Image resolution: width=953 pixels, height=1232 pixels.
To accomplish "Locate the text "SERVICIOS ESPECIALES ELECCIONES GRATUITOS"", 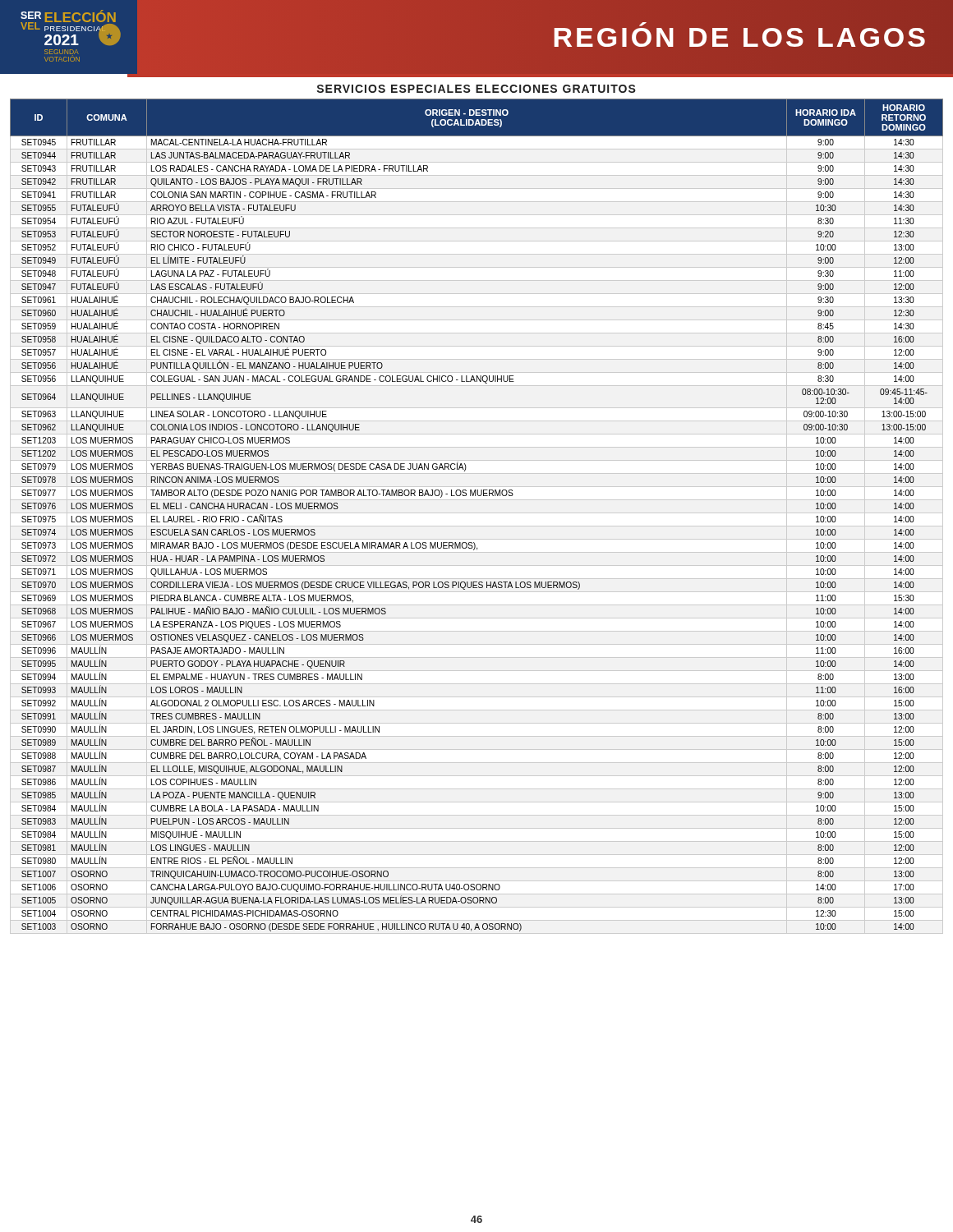I will (476, 89).
